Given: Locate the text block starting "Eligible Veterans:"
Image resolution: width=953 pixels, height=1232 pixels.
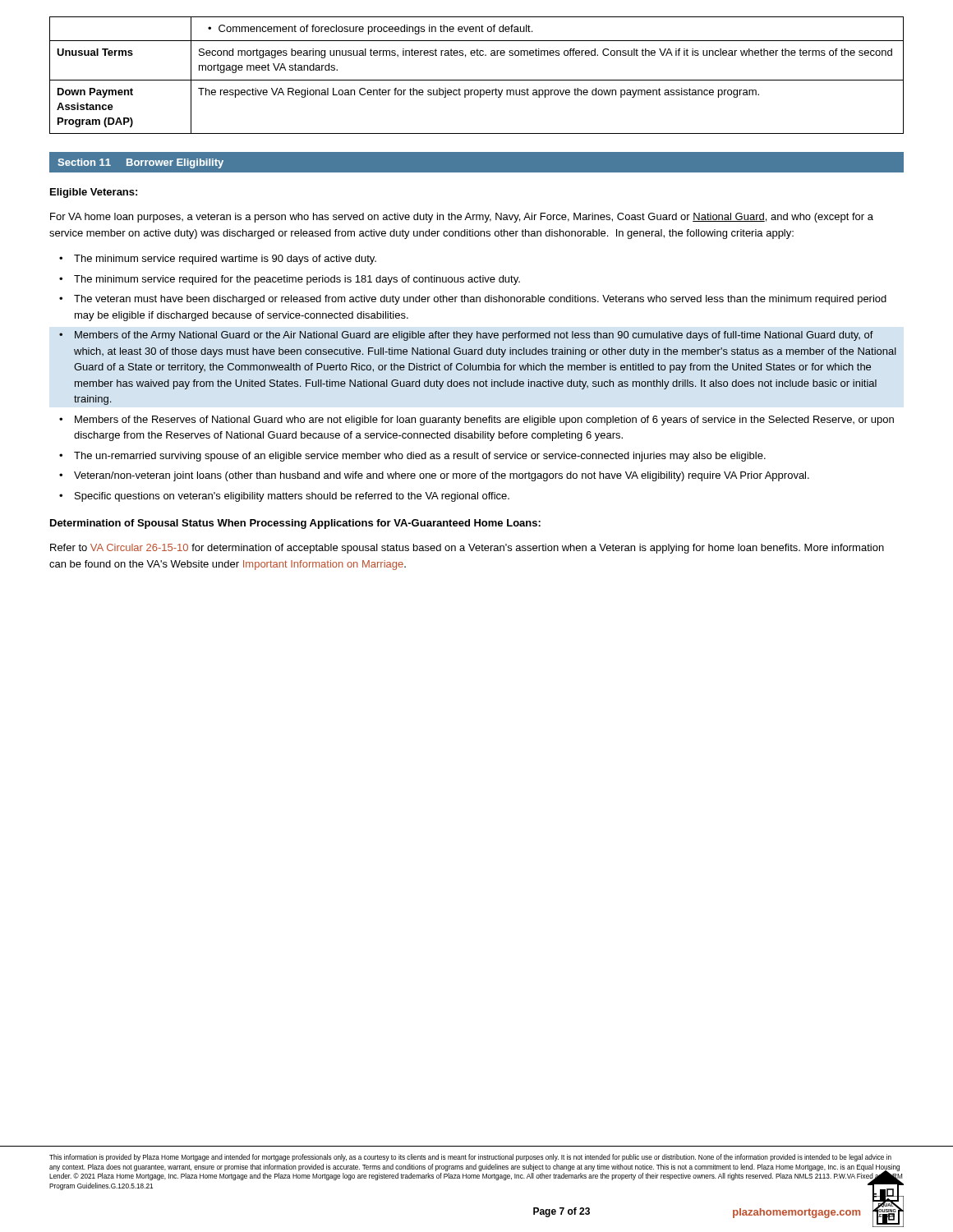Looking at the screenshot, I should (94, 193).
